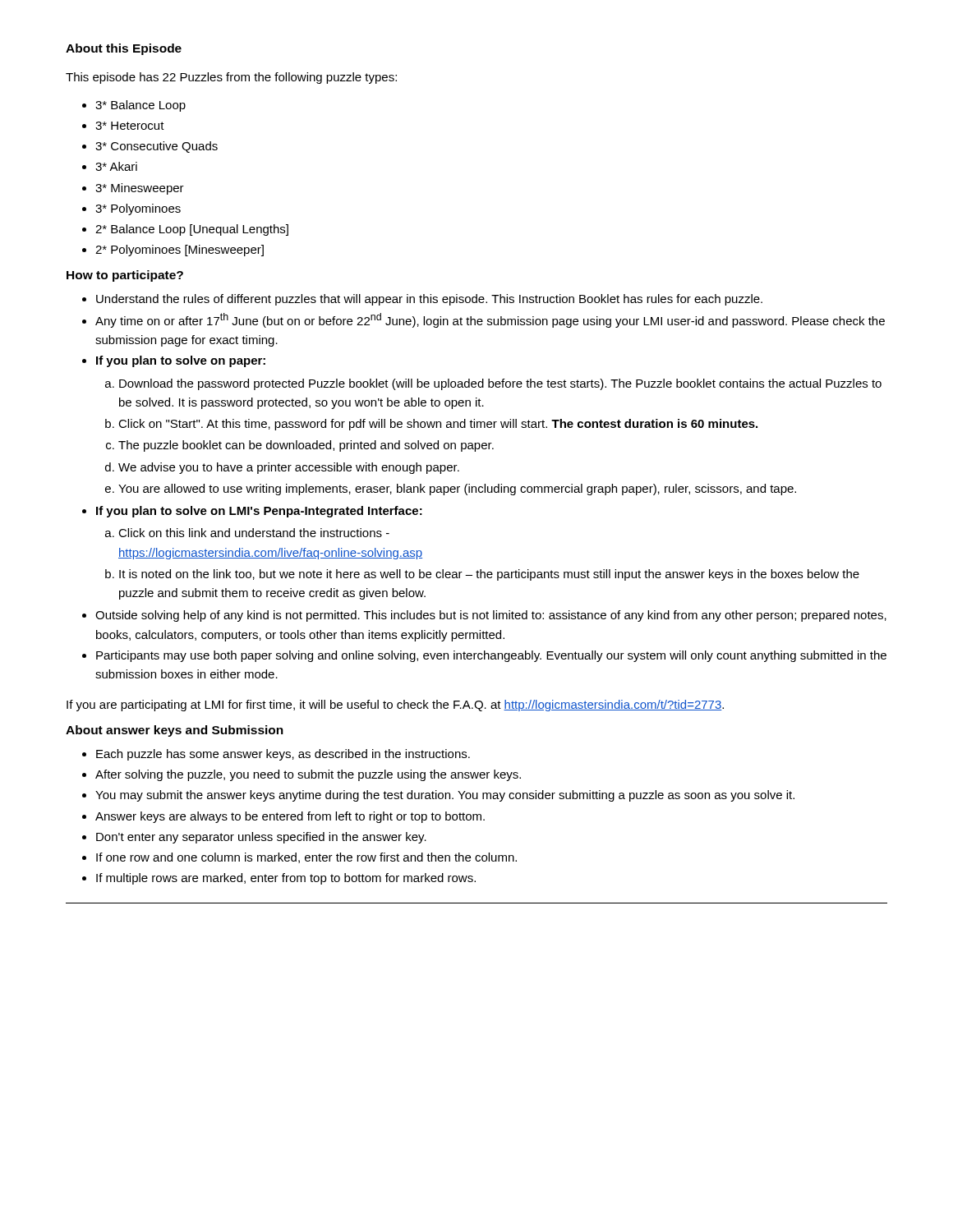Click on the list item that reads "2* Polyominoes [Minesweeper]"
This screenshot has width=953, height=1232.
(180, 249)
